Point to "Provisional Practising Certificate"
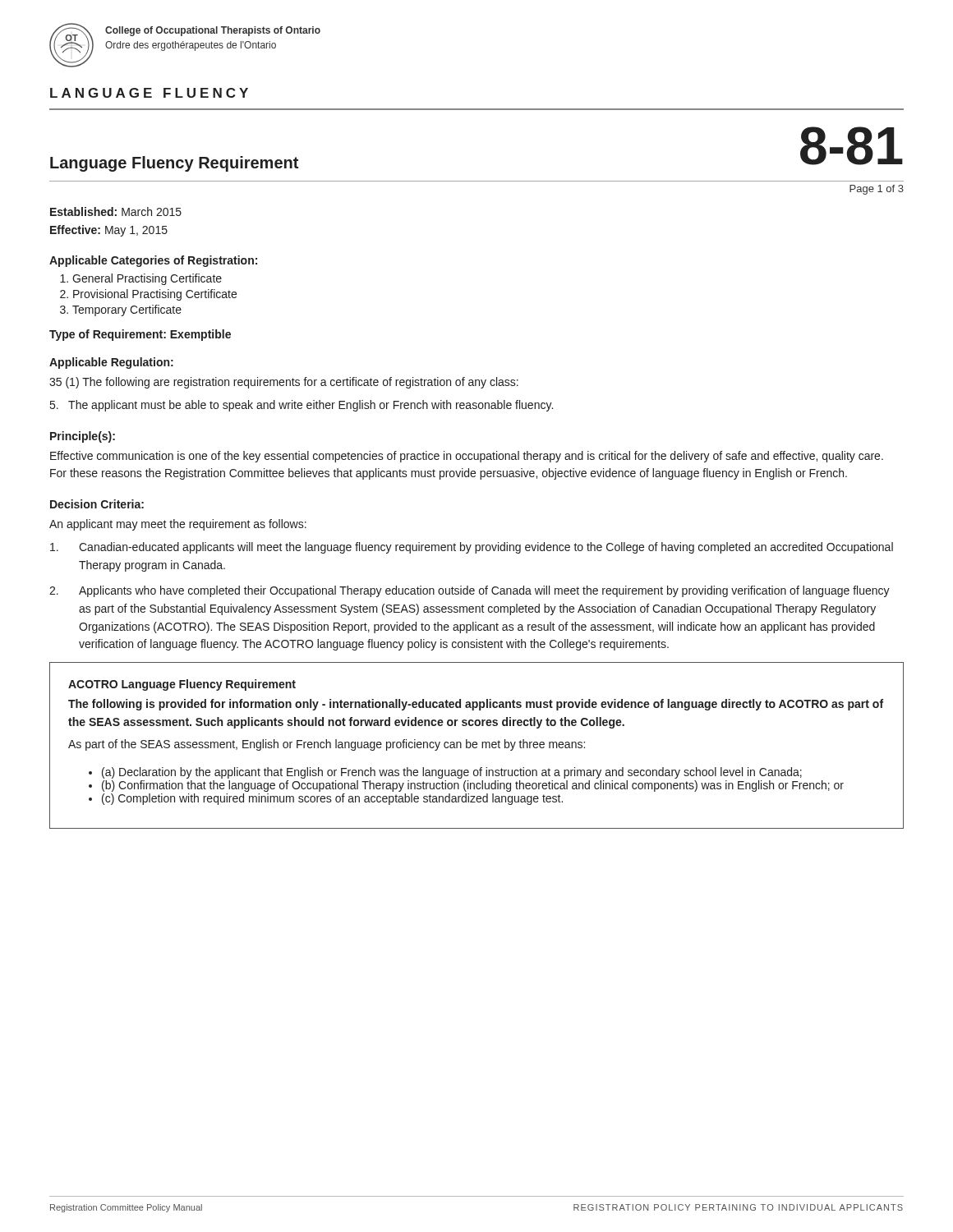 [x=155, y=294]
